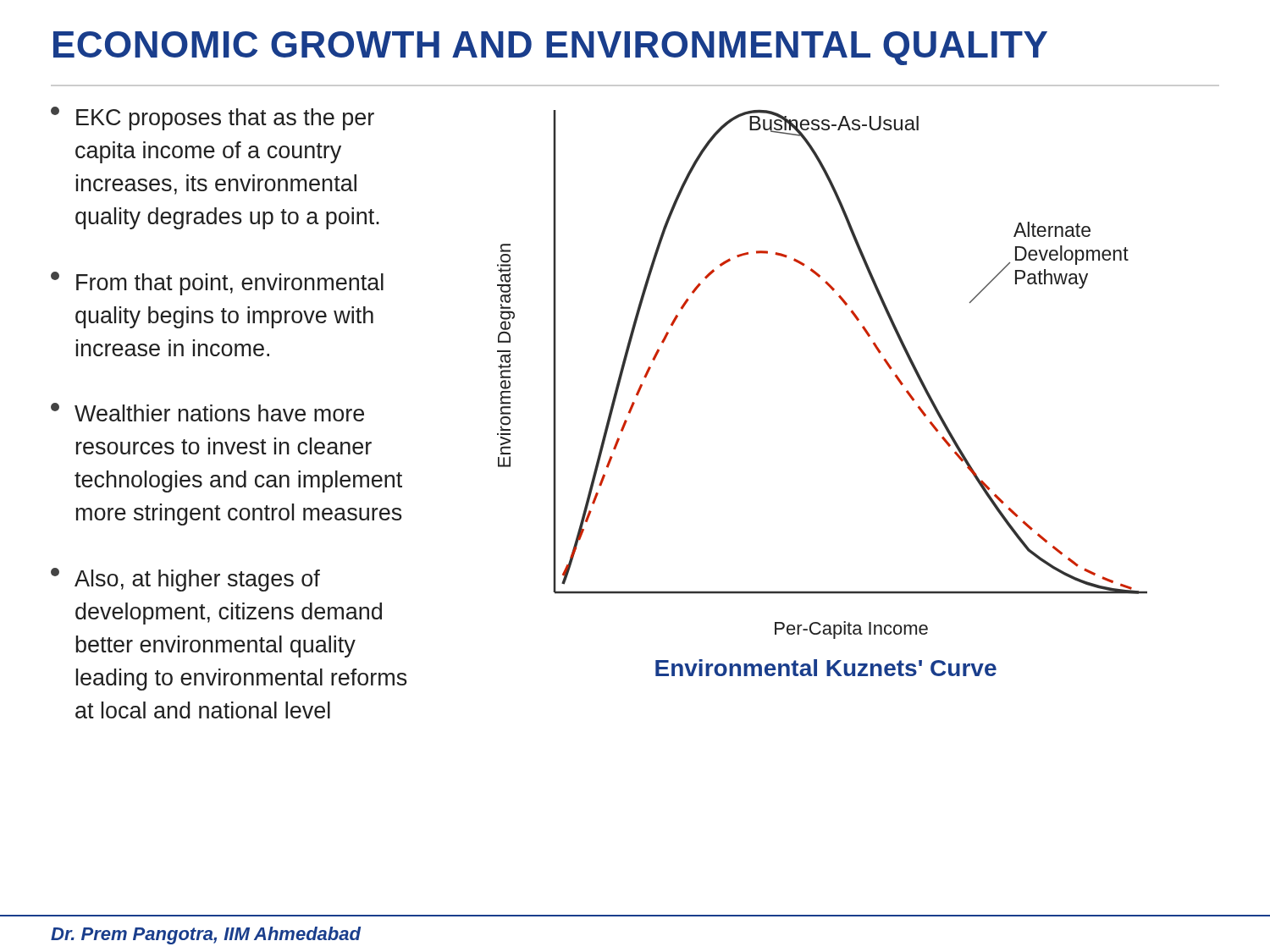Click the passage that begins "Wealthier nations have more resources to invest"

[x=233, y=464]
